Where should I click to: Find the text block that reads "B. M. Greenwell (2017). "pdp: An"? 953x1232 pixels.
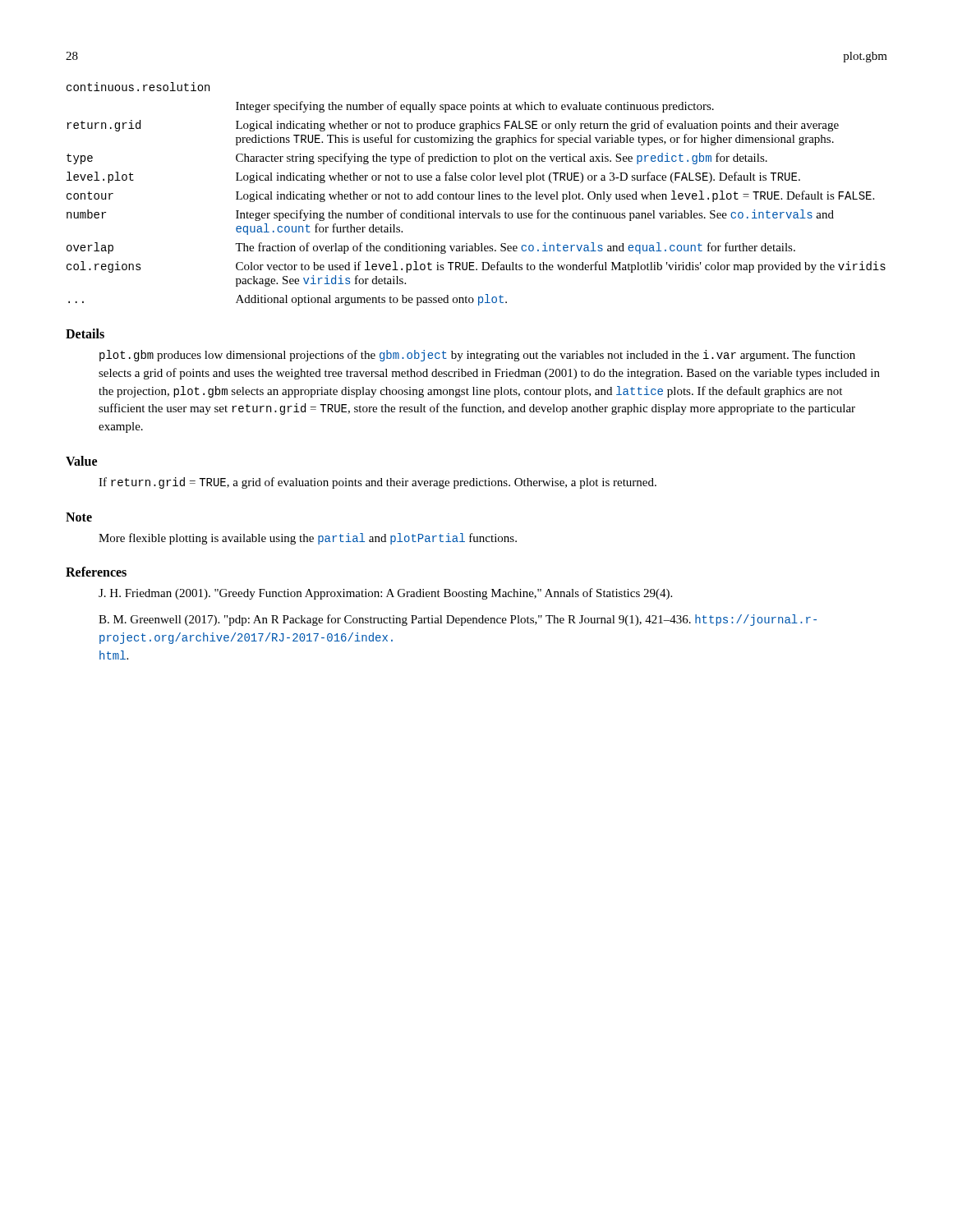458,620
